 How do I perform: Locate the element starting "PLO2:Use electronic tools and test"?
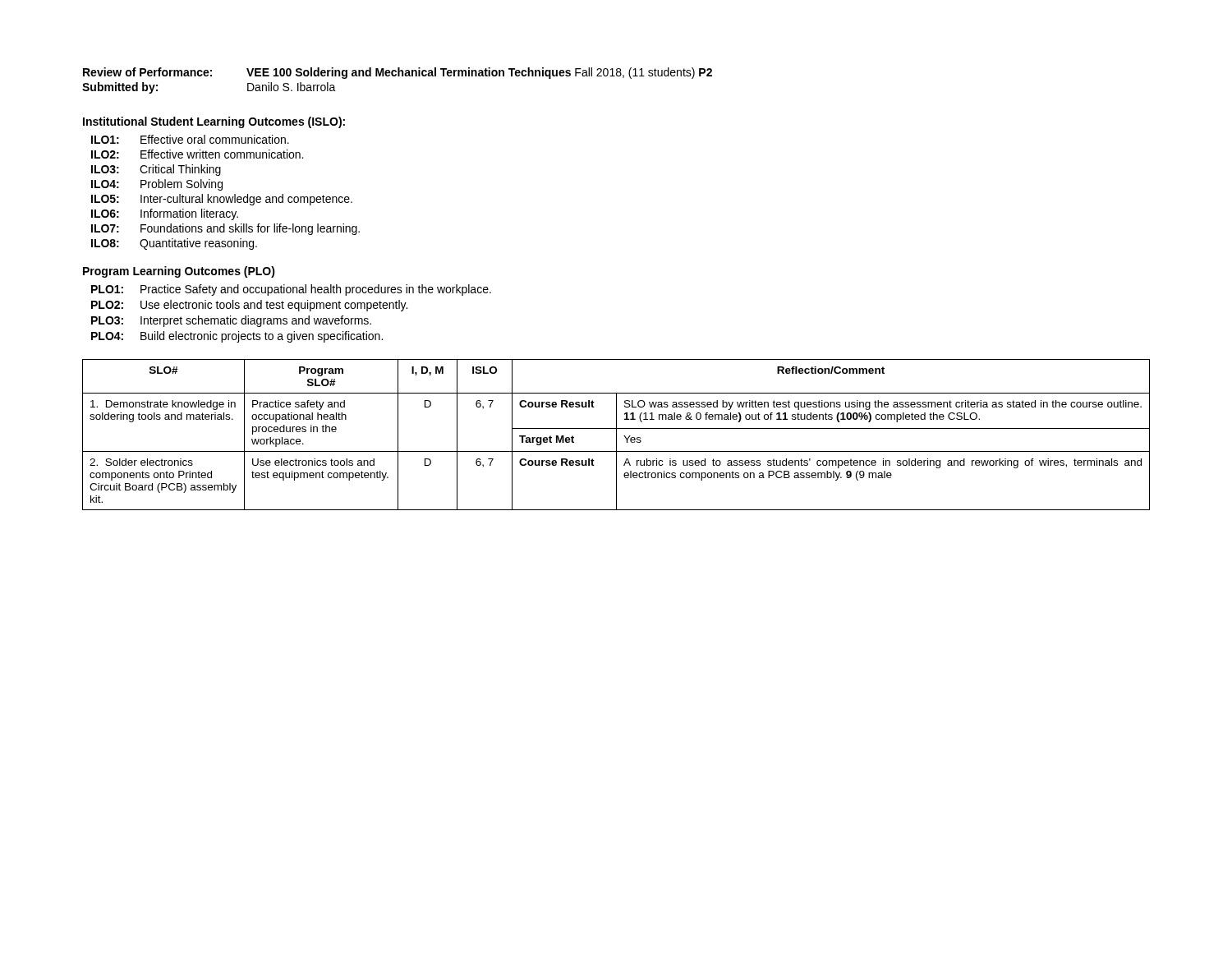[249, 306]
